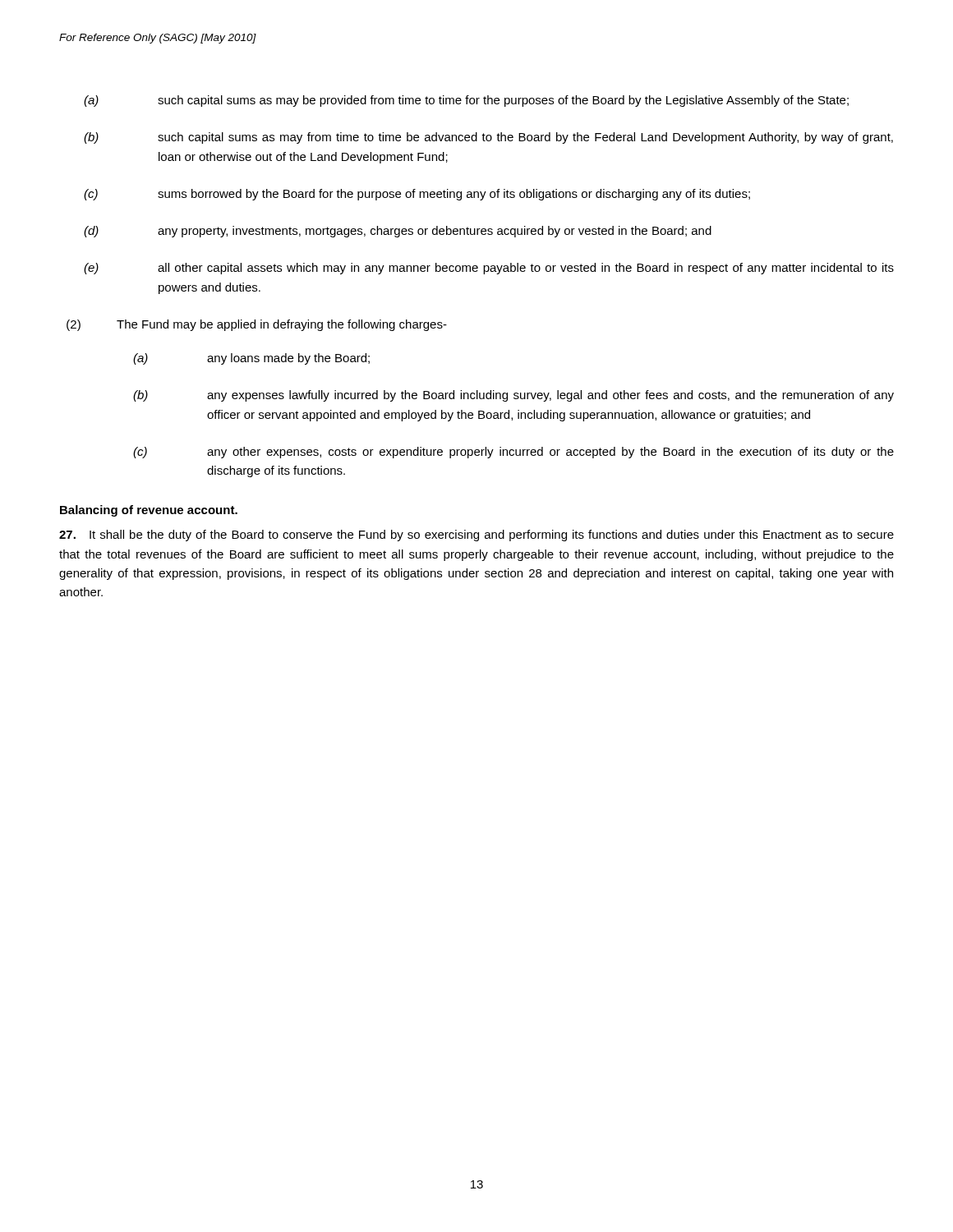Locate the element starting "Balancing of revenue account."
The width and height of the screenshot is (953, 1232).
149,510
